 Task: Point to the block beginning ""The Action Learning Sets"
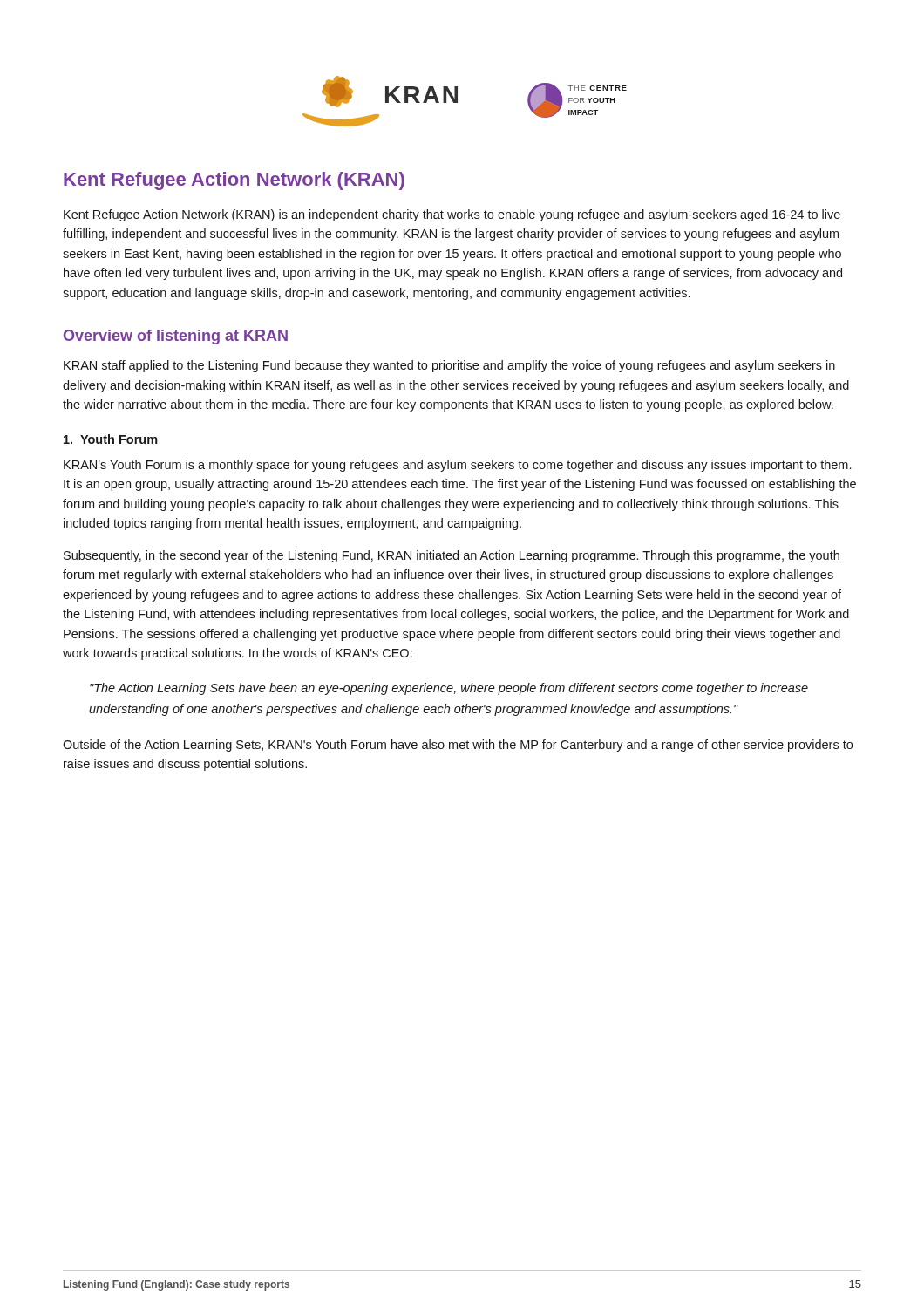pyautogui.click(x=449, y=699)
